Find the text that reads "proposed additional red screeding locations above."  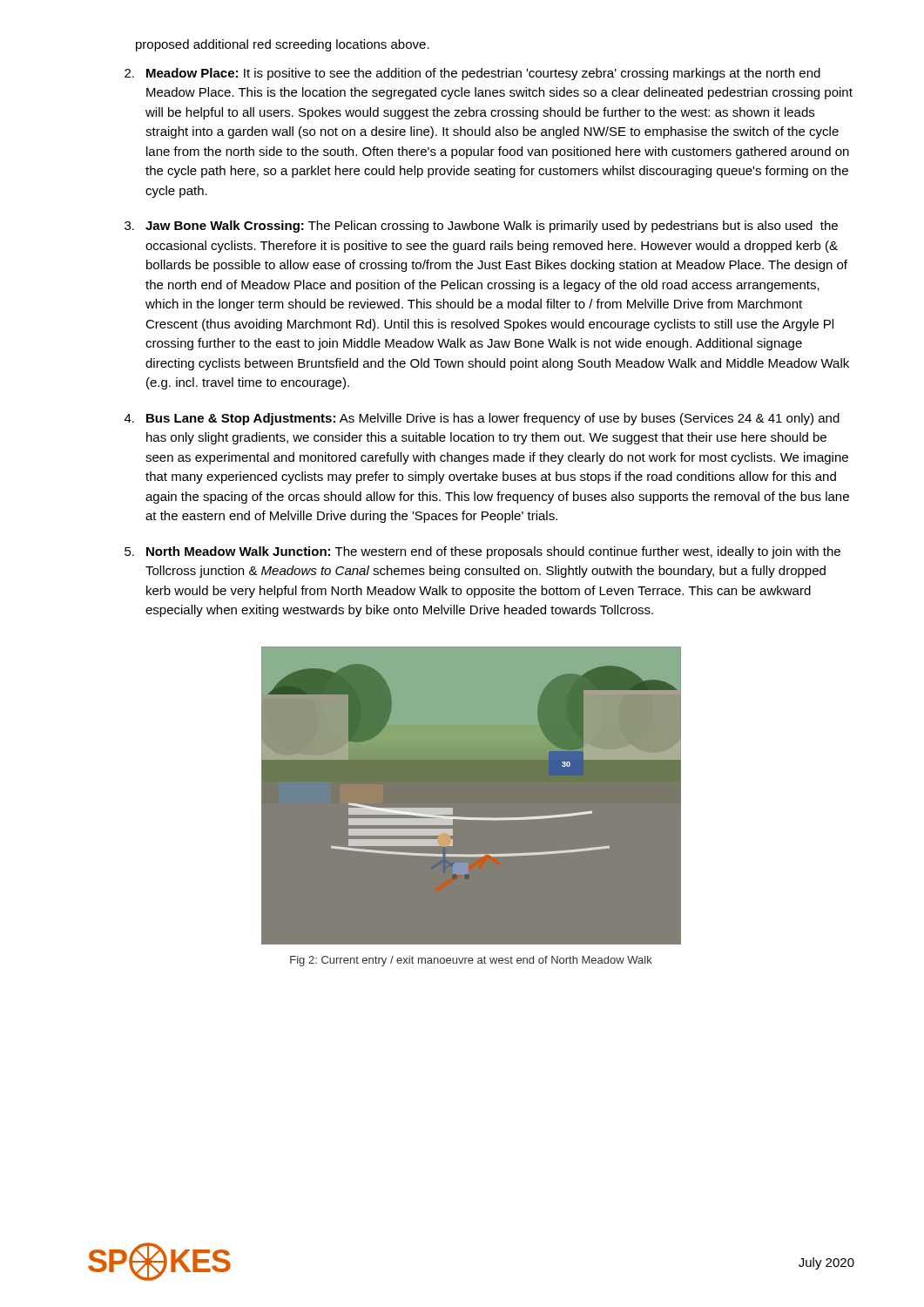pyautogui.click(x=282, y=44)
